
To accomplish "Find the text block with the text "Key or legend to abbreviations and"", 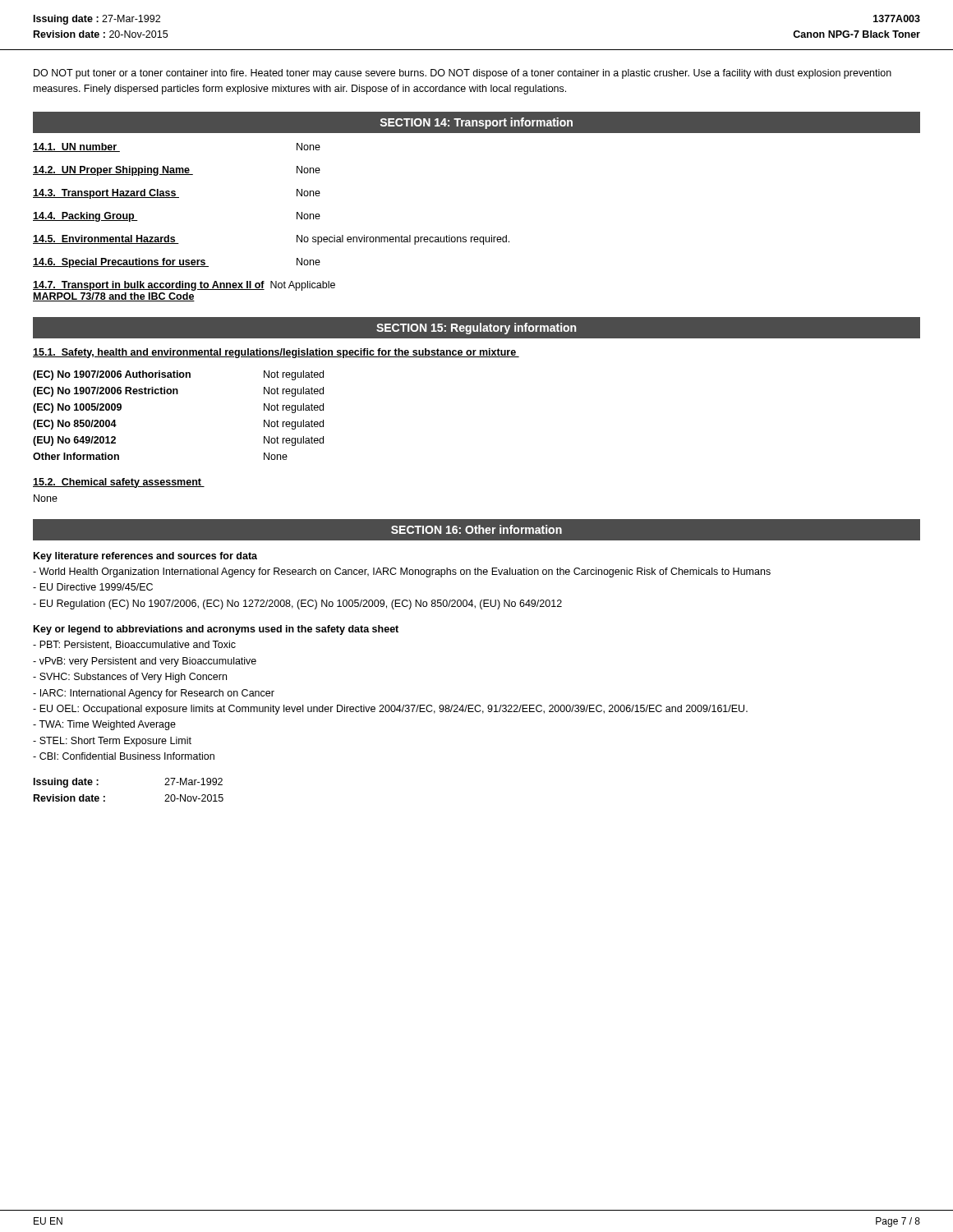I will pyautogui.click(x=390, y=693).
